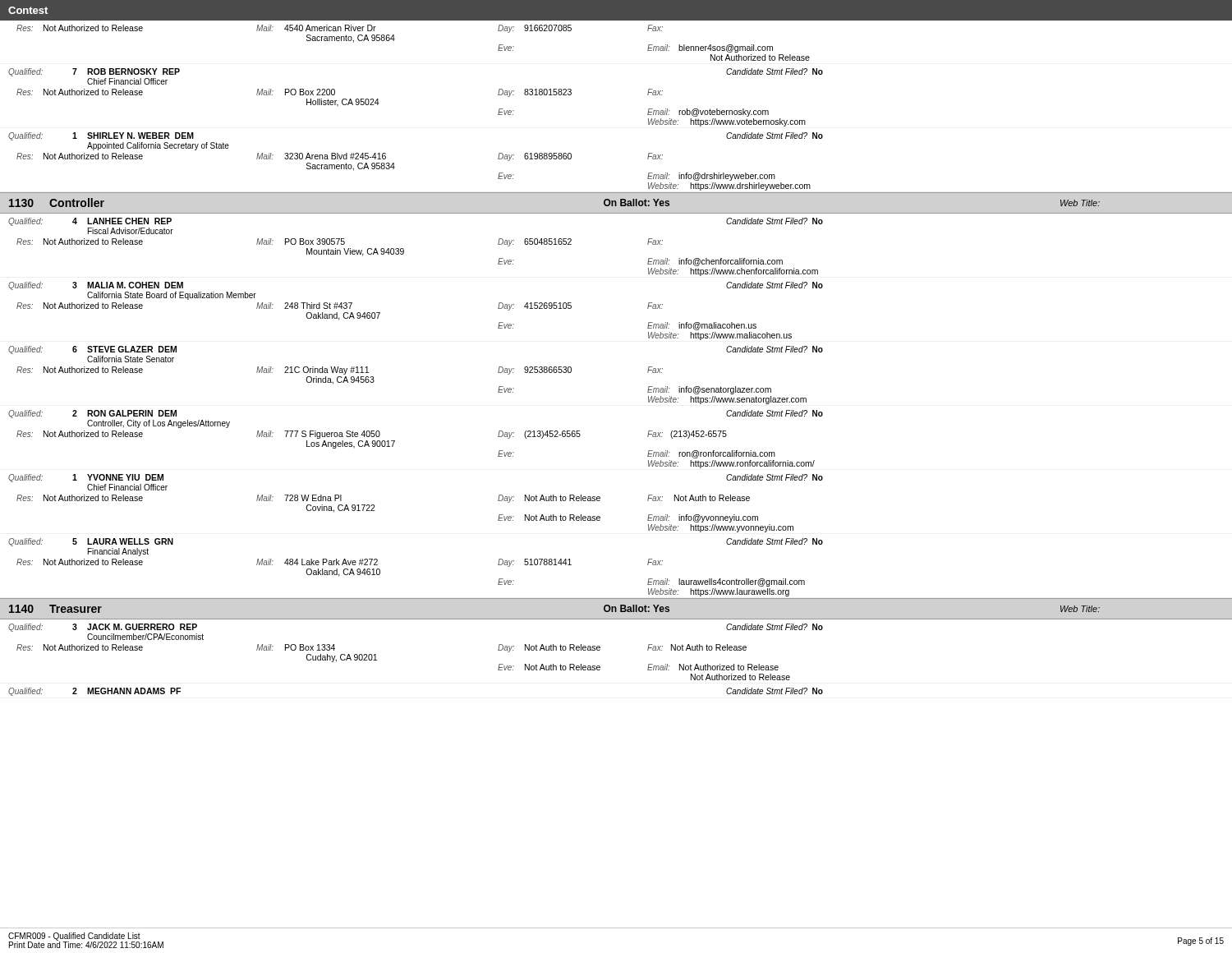
Task: Find the block starting "Res: Not Authorized to Release Mail: 4540 American"
Action: point(340,29)
